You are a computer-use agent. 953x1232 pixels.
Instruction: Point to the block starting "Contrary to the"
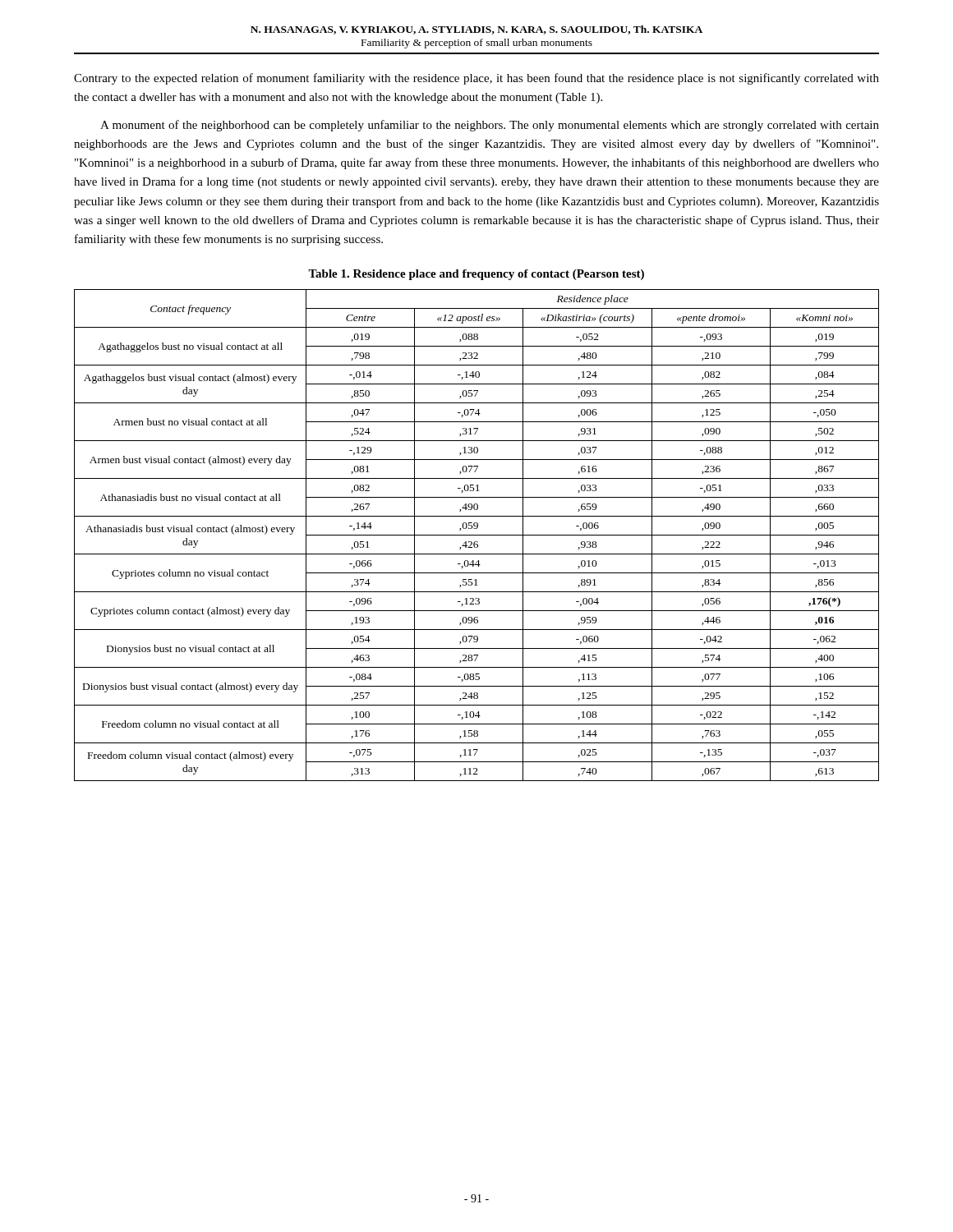pos(476,88)
